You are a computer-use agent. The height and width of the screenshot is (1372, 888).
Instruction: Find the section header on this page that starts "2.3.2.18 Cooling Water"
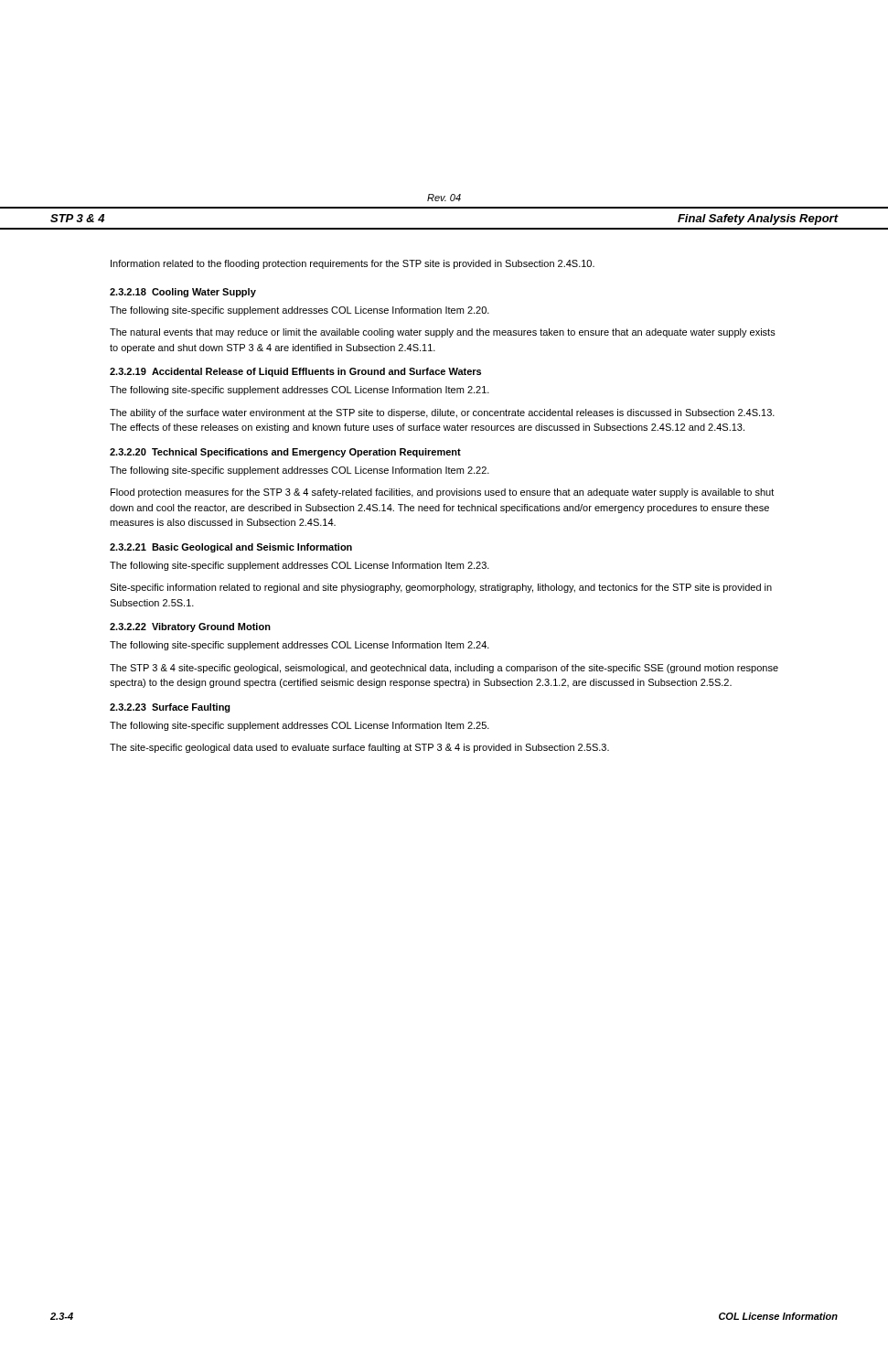(183, 291)
